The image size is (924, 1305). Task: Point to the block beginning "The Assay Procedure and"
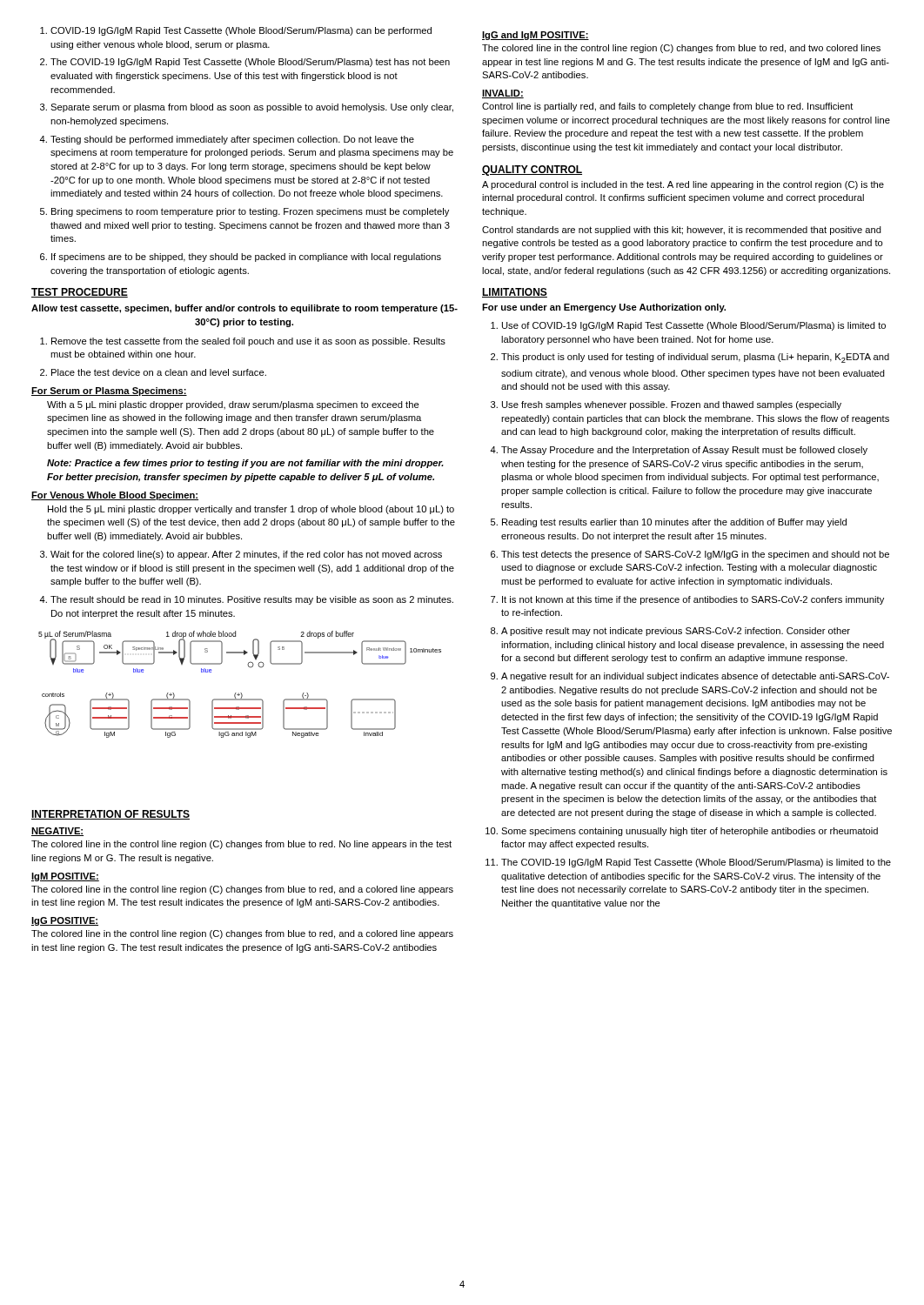[x=697, y=478]
